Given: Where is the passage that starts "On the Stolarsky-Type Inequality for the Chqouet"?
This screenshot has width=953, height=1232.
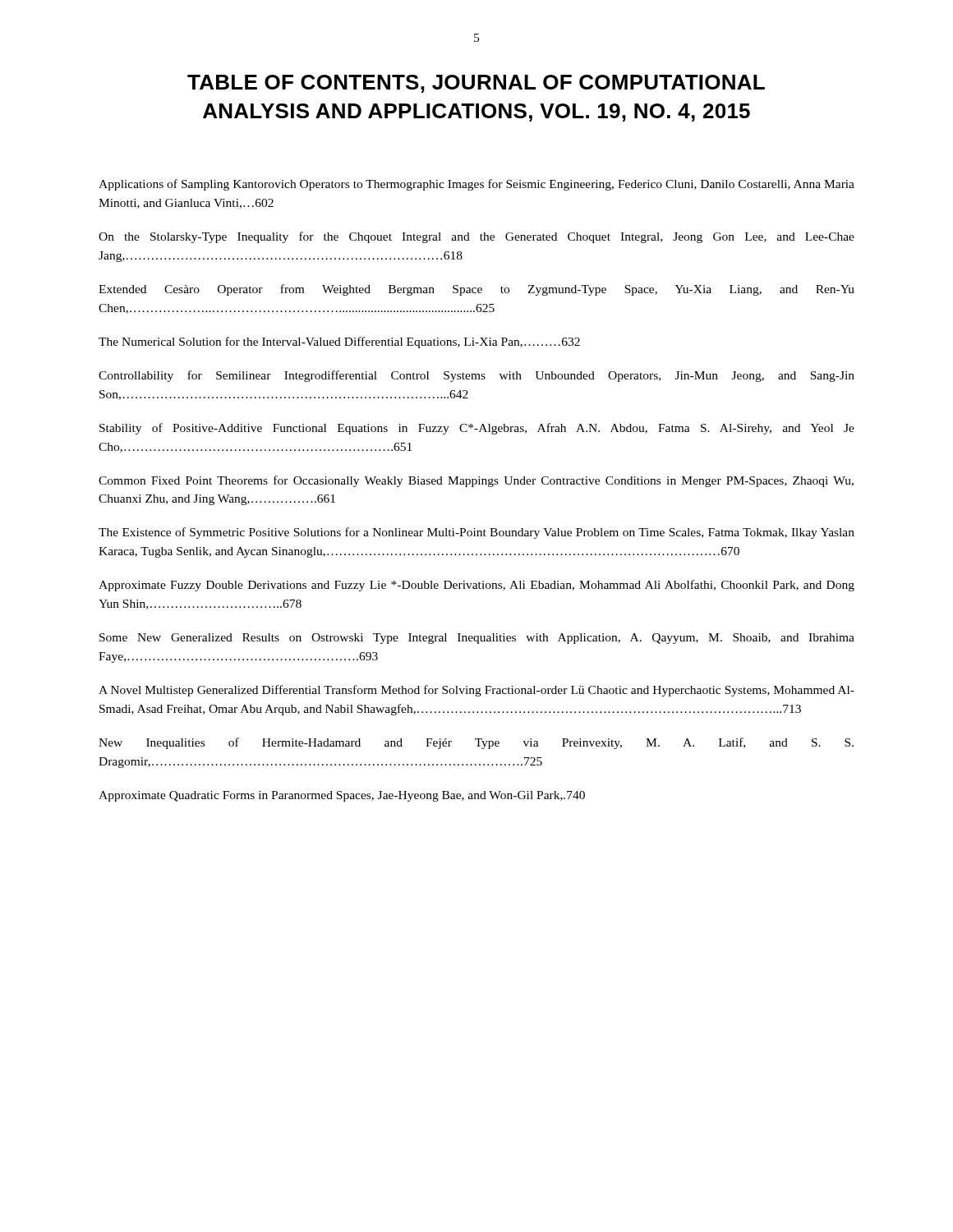Looking at the screenshot, I should [x=476, y=246].
